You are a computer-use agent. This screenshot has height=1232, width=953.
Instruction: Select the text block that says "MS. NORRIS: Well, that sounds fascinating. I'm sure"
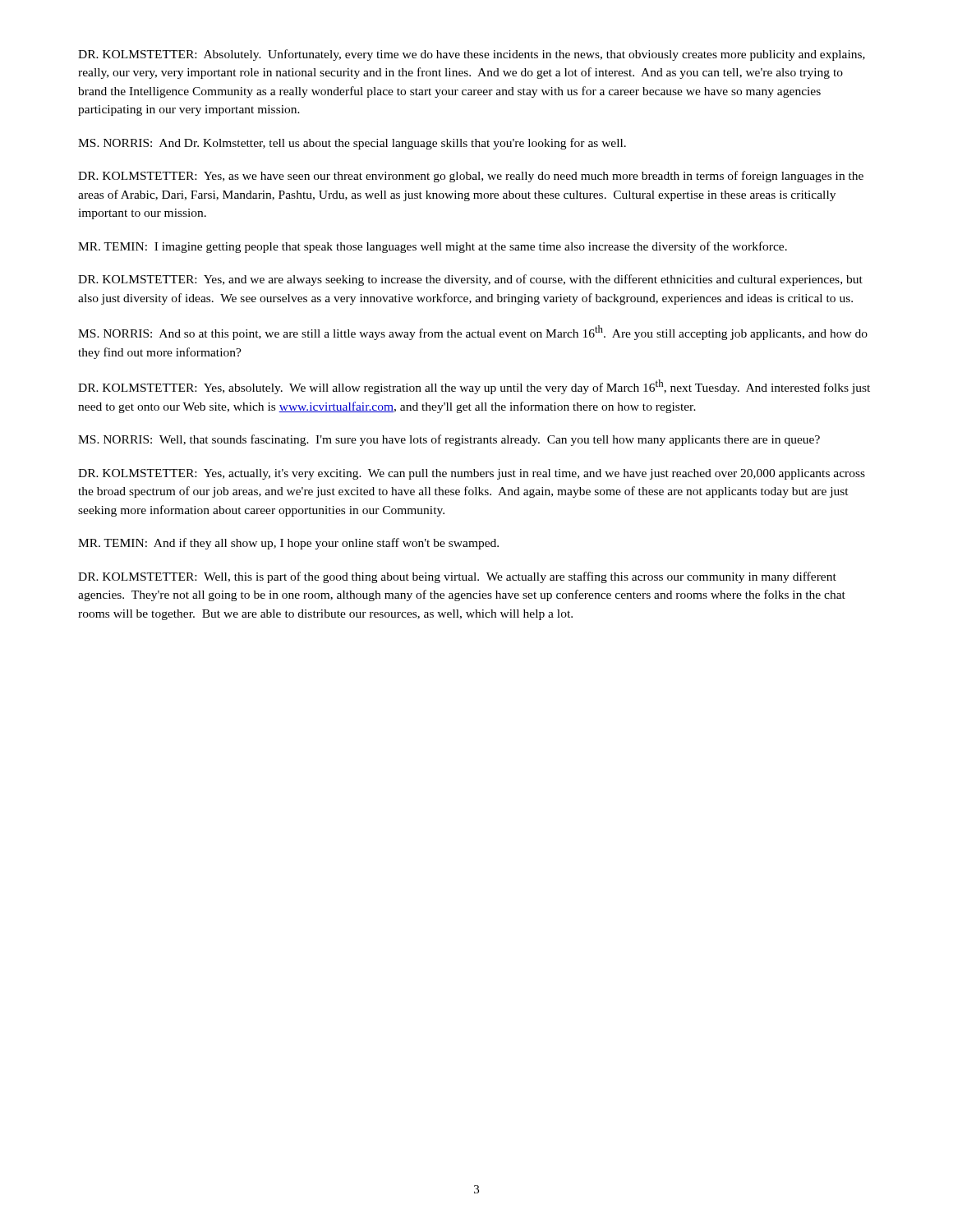pyautogui.click(x=449, y=439)
